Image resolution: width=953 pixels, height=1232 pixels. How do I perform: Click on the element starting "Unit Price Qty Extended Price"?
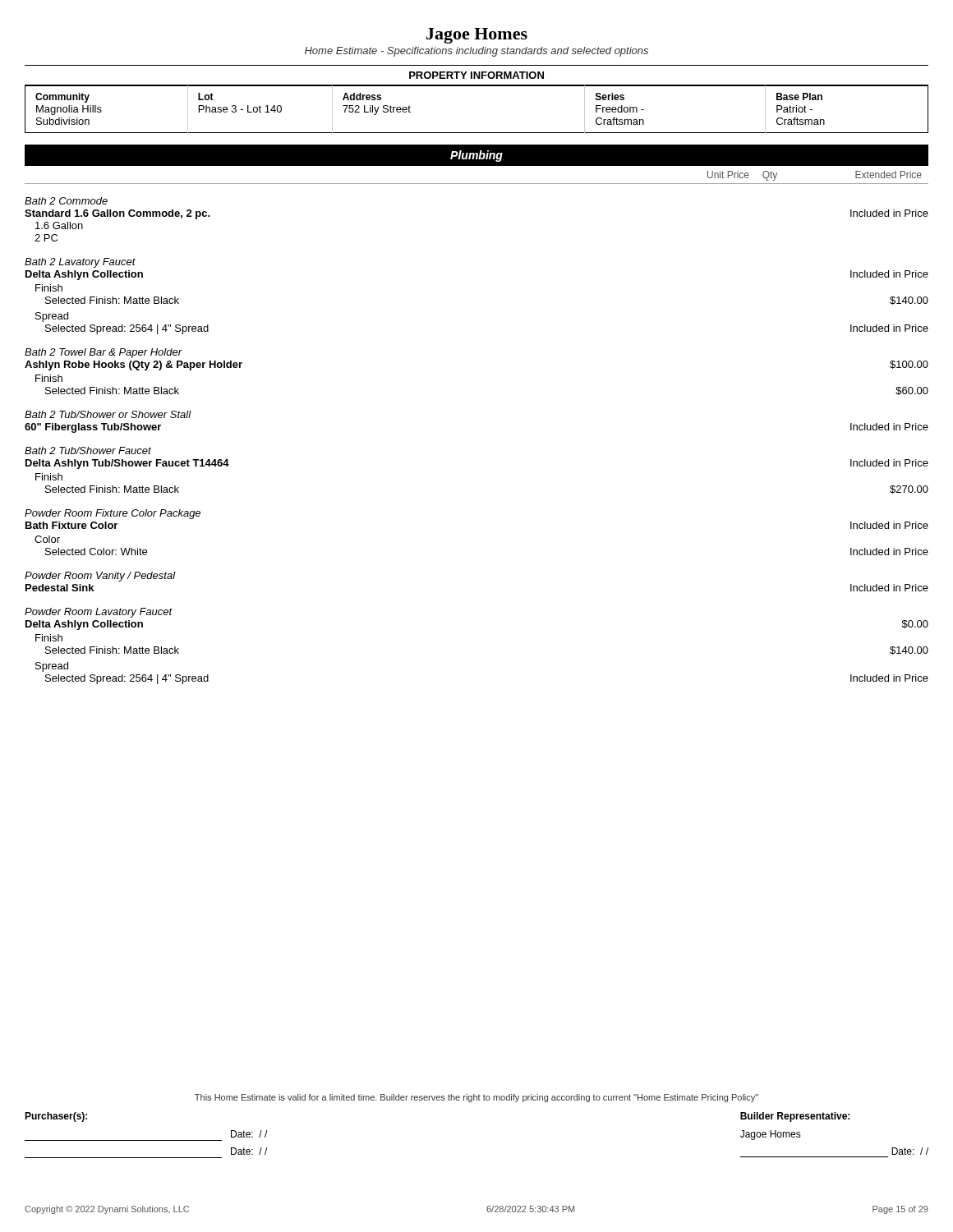click(784, 175)
